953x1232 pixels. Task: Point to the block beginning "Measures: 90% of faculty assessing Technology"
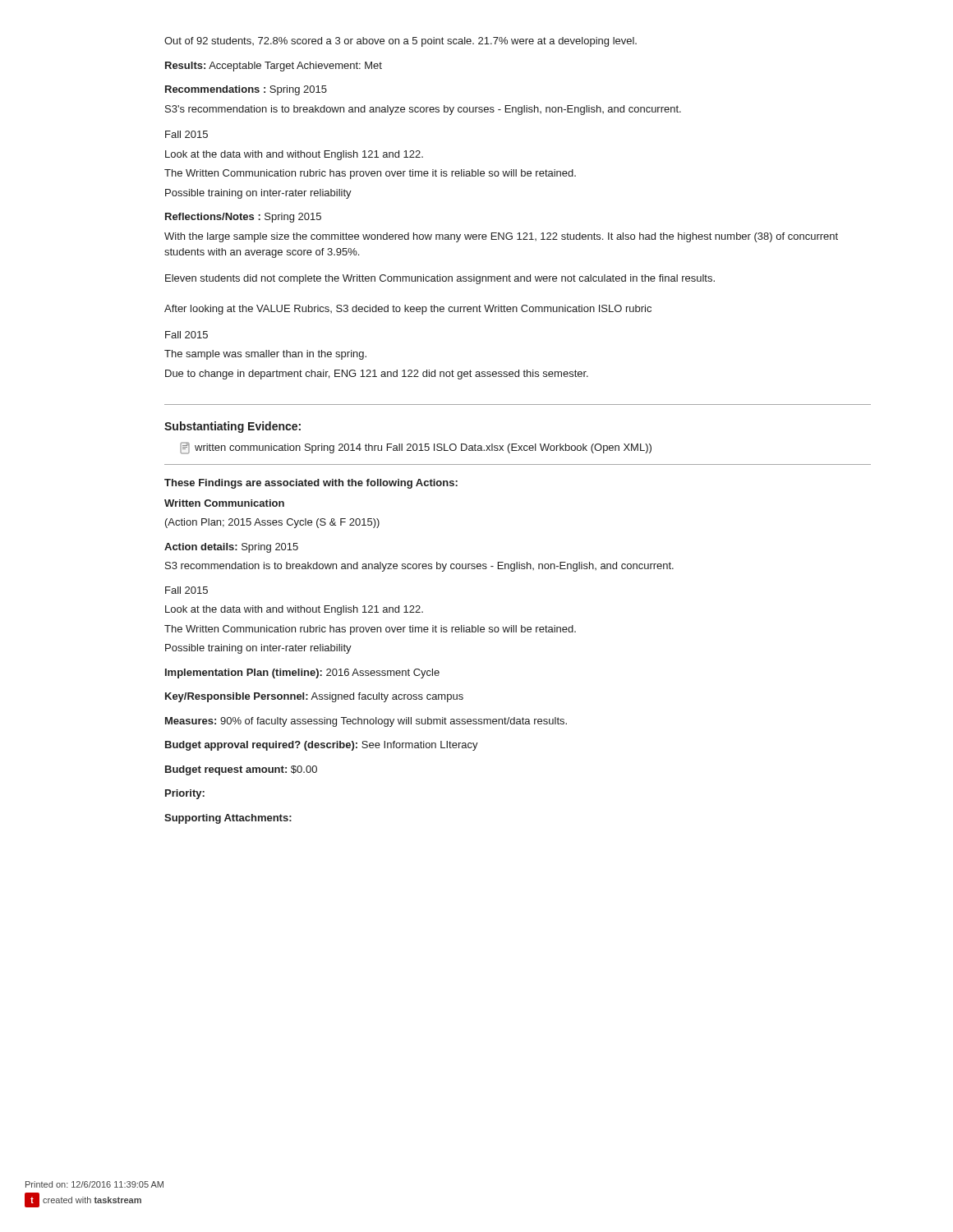[518, 720]
